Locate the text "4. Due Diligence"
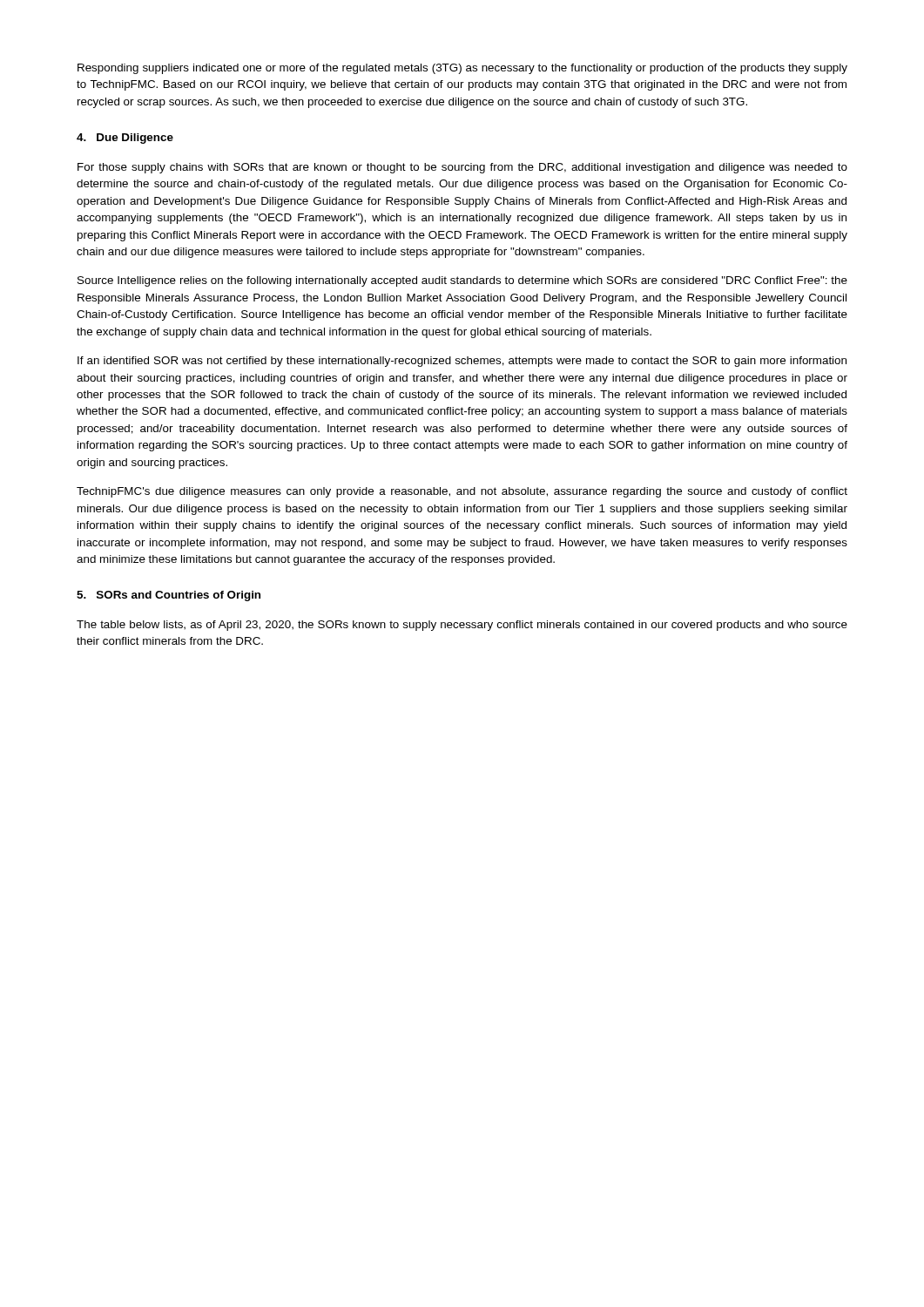Viewport: 924px width, 1307px height. click(x=125, y=137)
